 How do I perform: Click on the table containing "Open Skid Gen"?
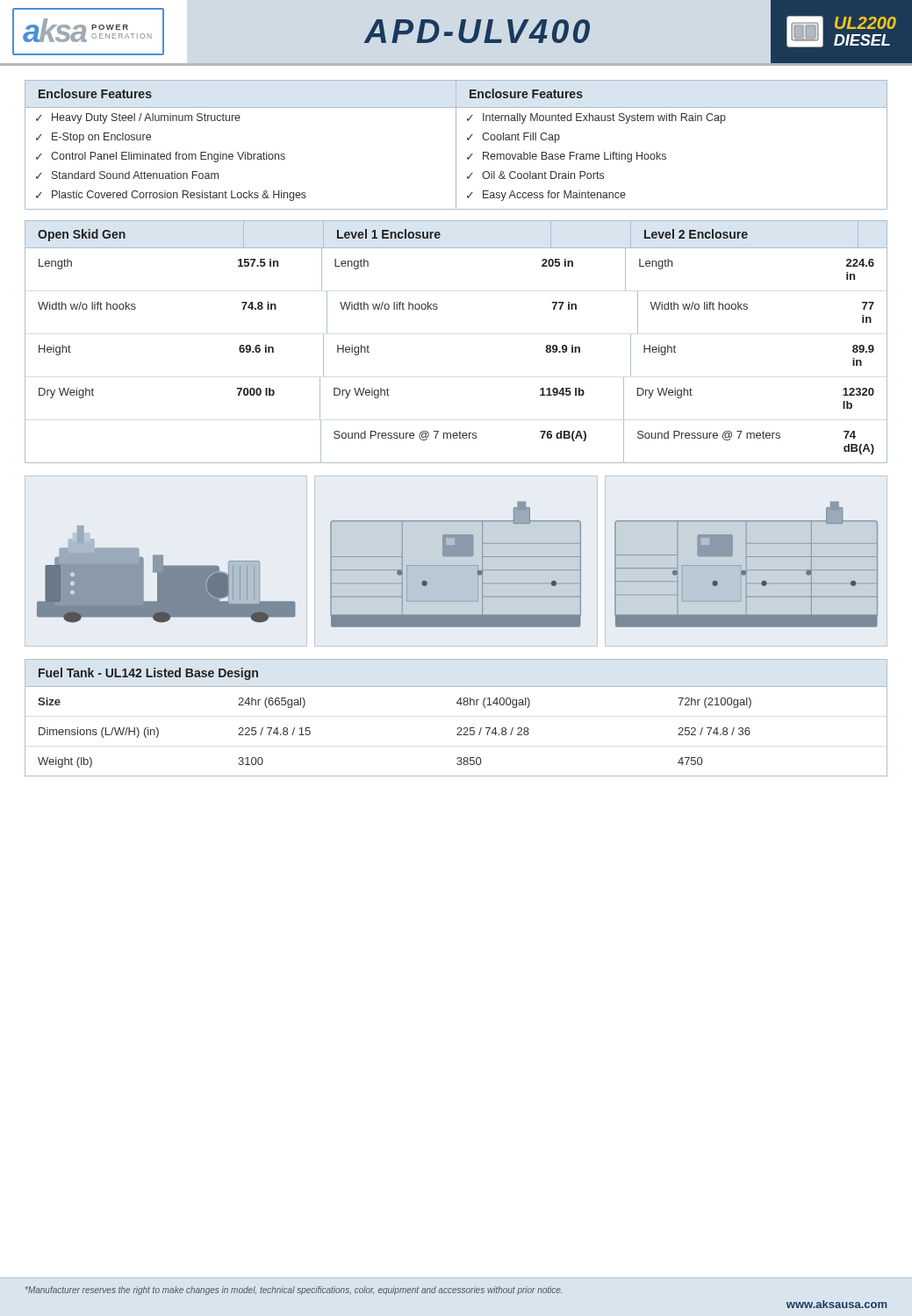click(456, 342)
